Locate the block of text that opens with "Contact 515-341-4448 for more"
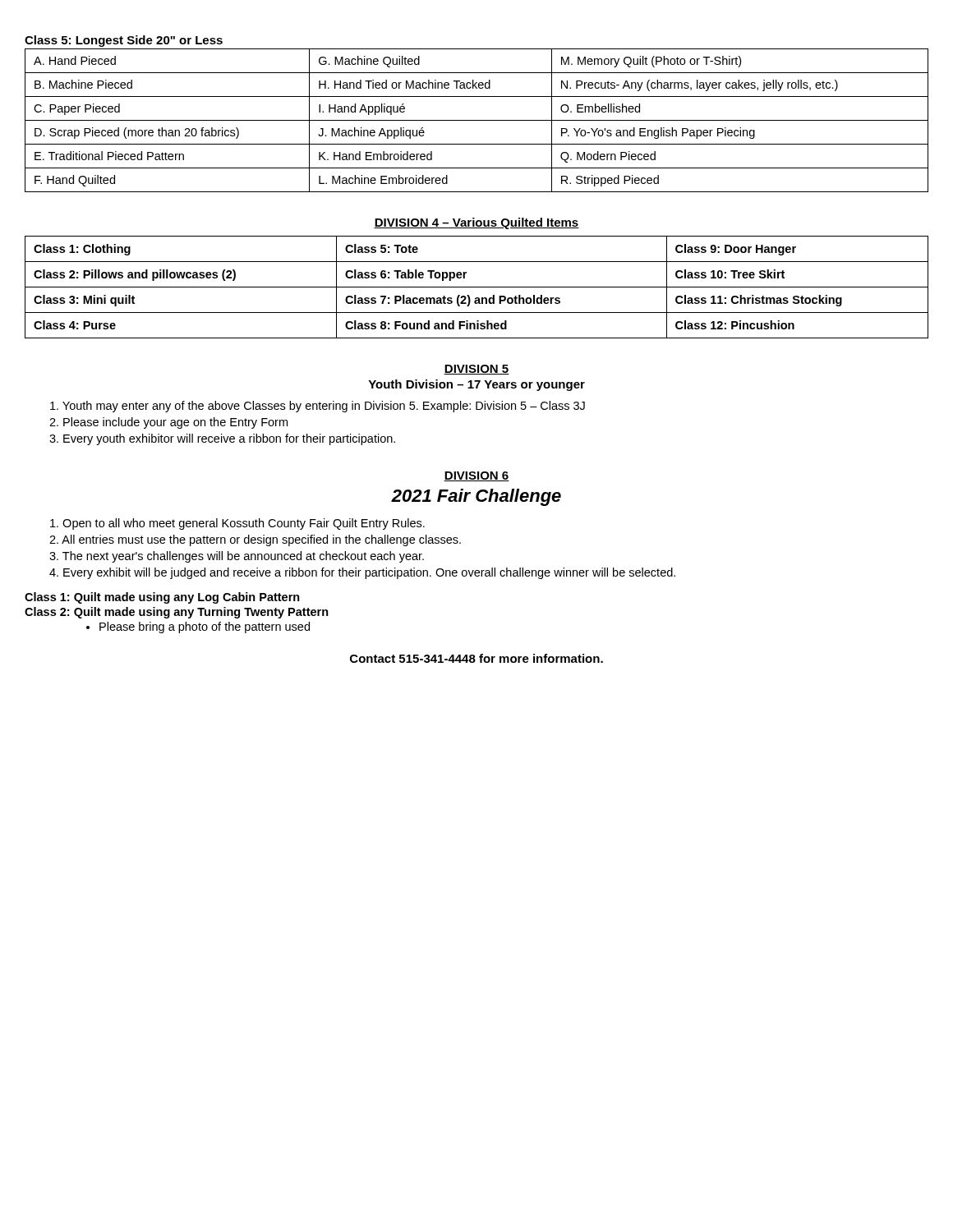Image resolution: width=953 pixels, height=1232 pixels. tap(476, 658)
